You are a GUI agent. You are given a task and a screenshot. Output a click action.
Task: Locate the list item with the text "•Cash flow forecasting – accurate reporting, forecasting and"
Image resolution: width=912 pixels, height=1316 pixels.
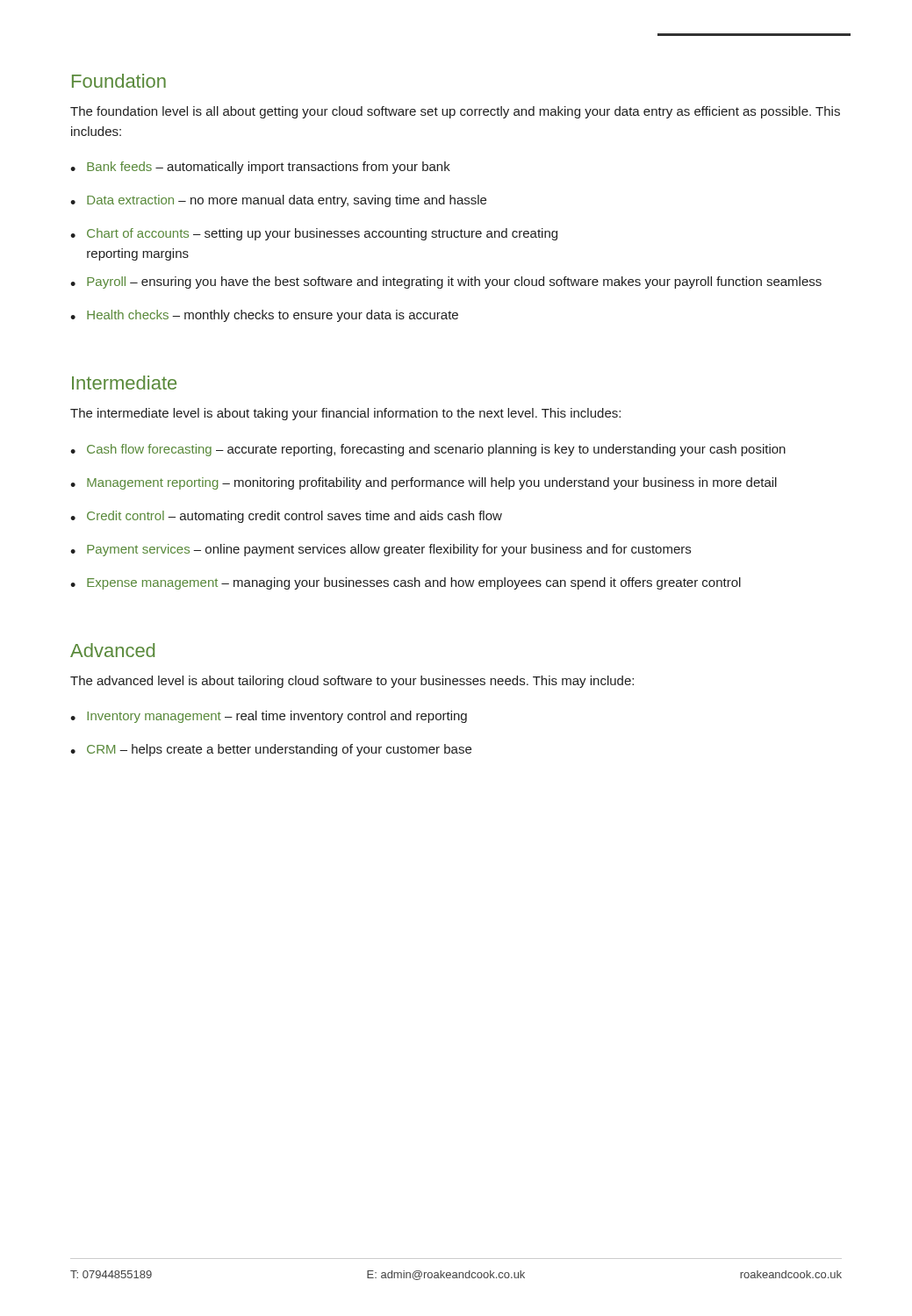pos(428,451)
